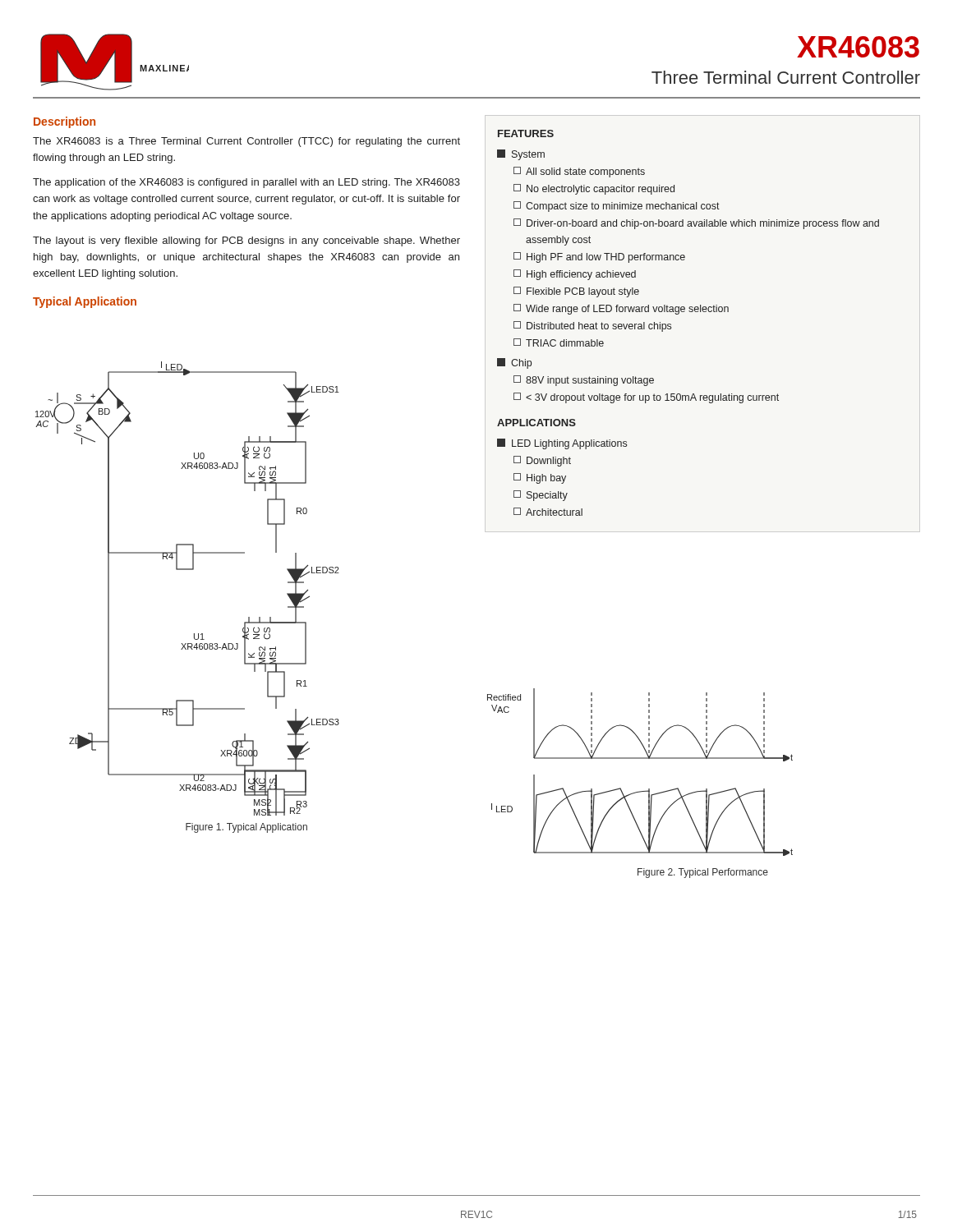Viewport: 953px width, 1232px height.
Task: Click on the region starting "The layout is very flexible"
Action: click(246, 257)
